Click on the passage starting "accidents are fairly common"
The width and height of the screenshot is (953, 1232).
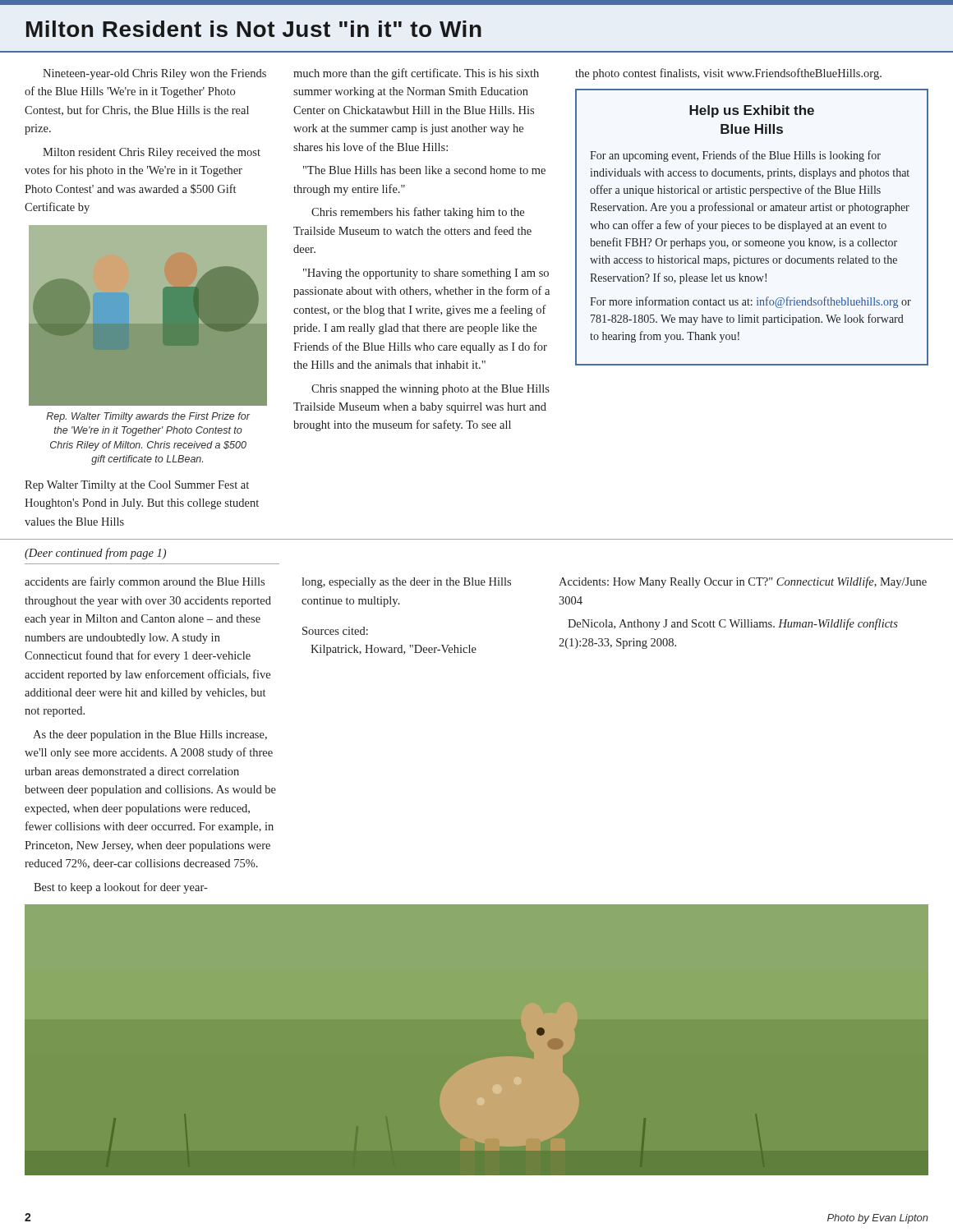[152, 734]
